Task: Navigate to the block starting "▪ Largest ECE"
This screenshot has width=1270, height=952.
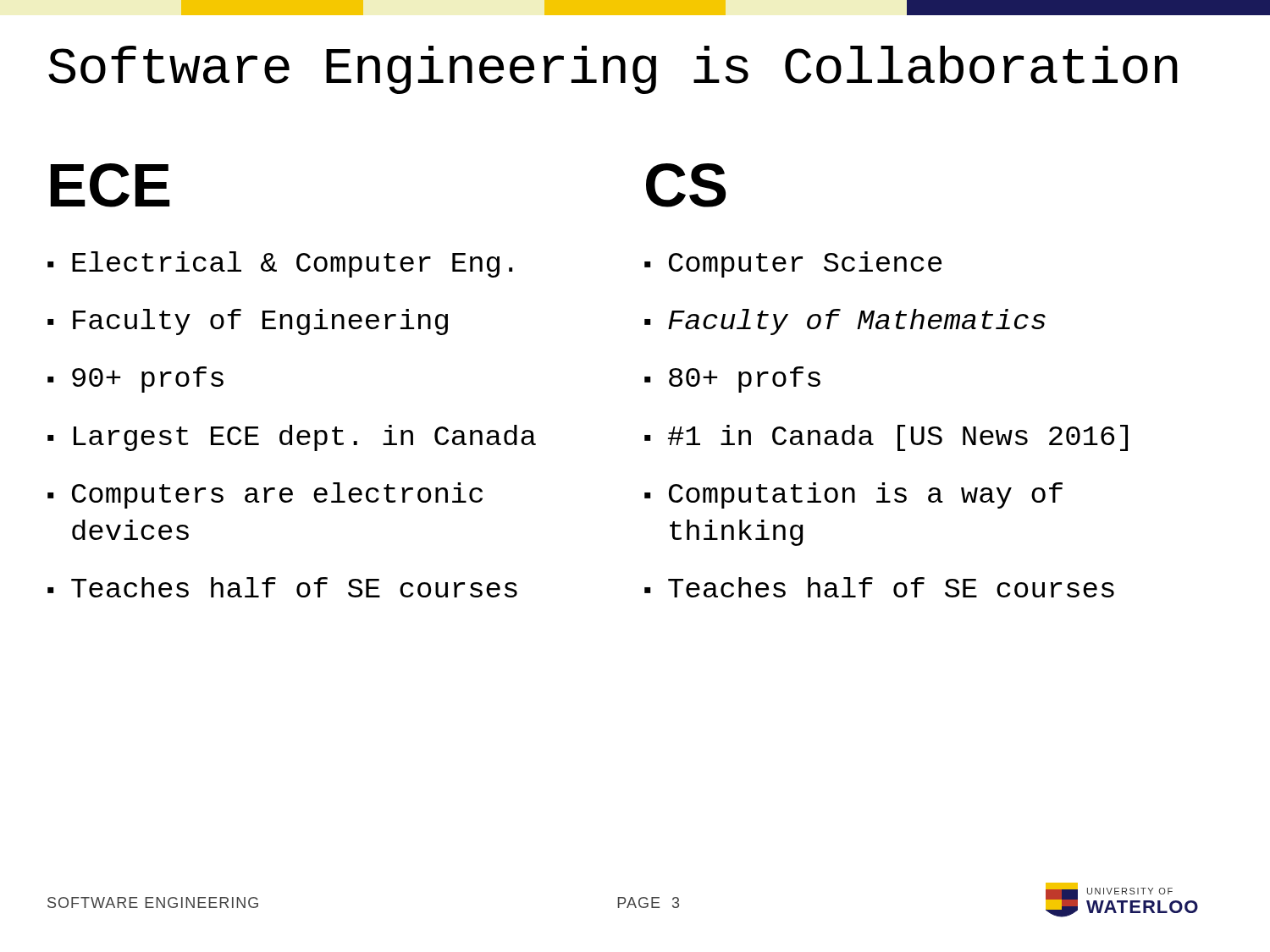Action: (x=292, y=437)
